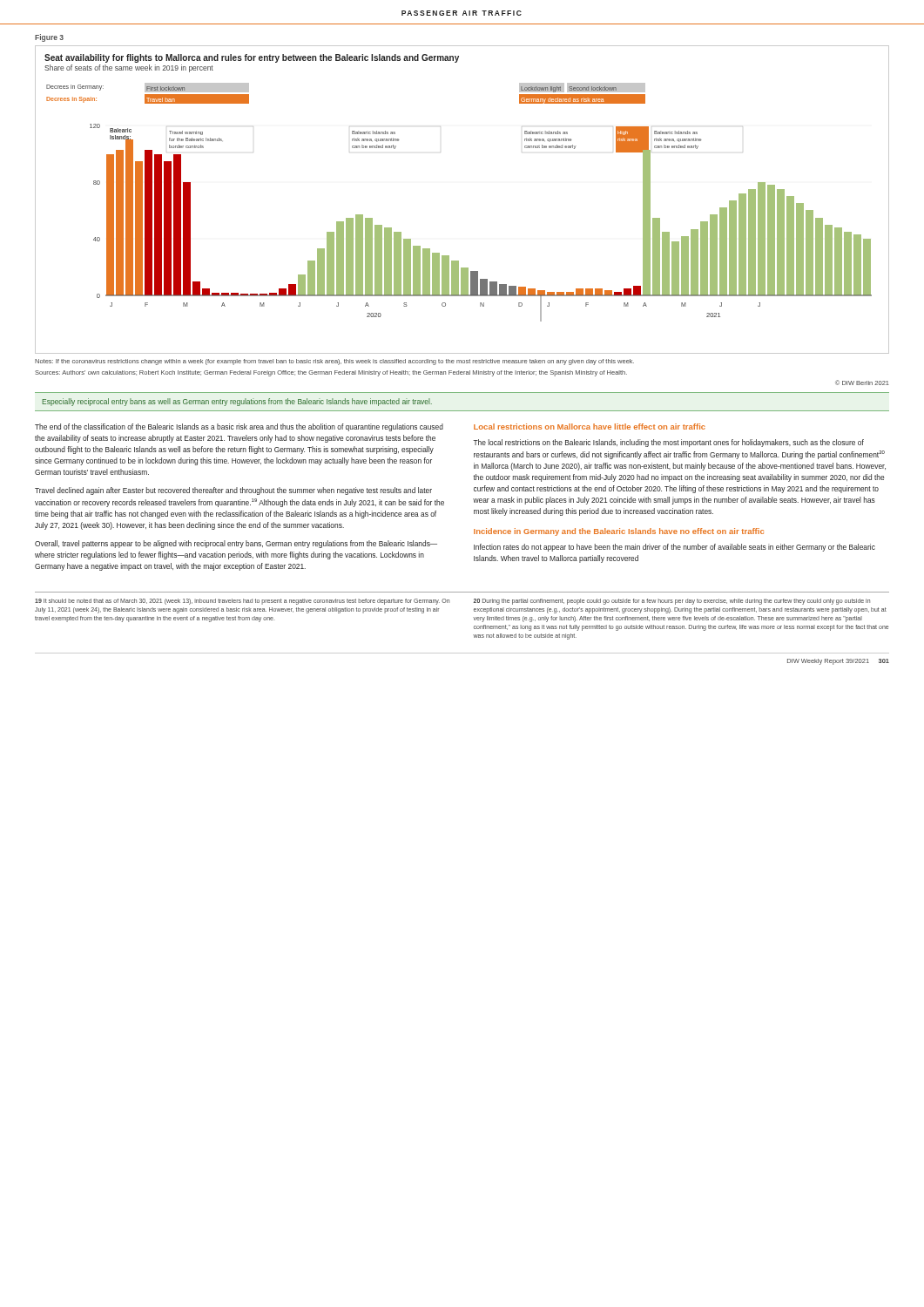
Task: Find the block on this page that starts "Overall, travel patterns appear"
Action: pos(243,555)
